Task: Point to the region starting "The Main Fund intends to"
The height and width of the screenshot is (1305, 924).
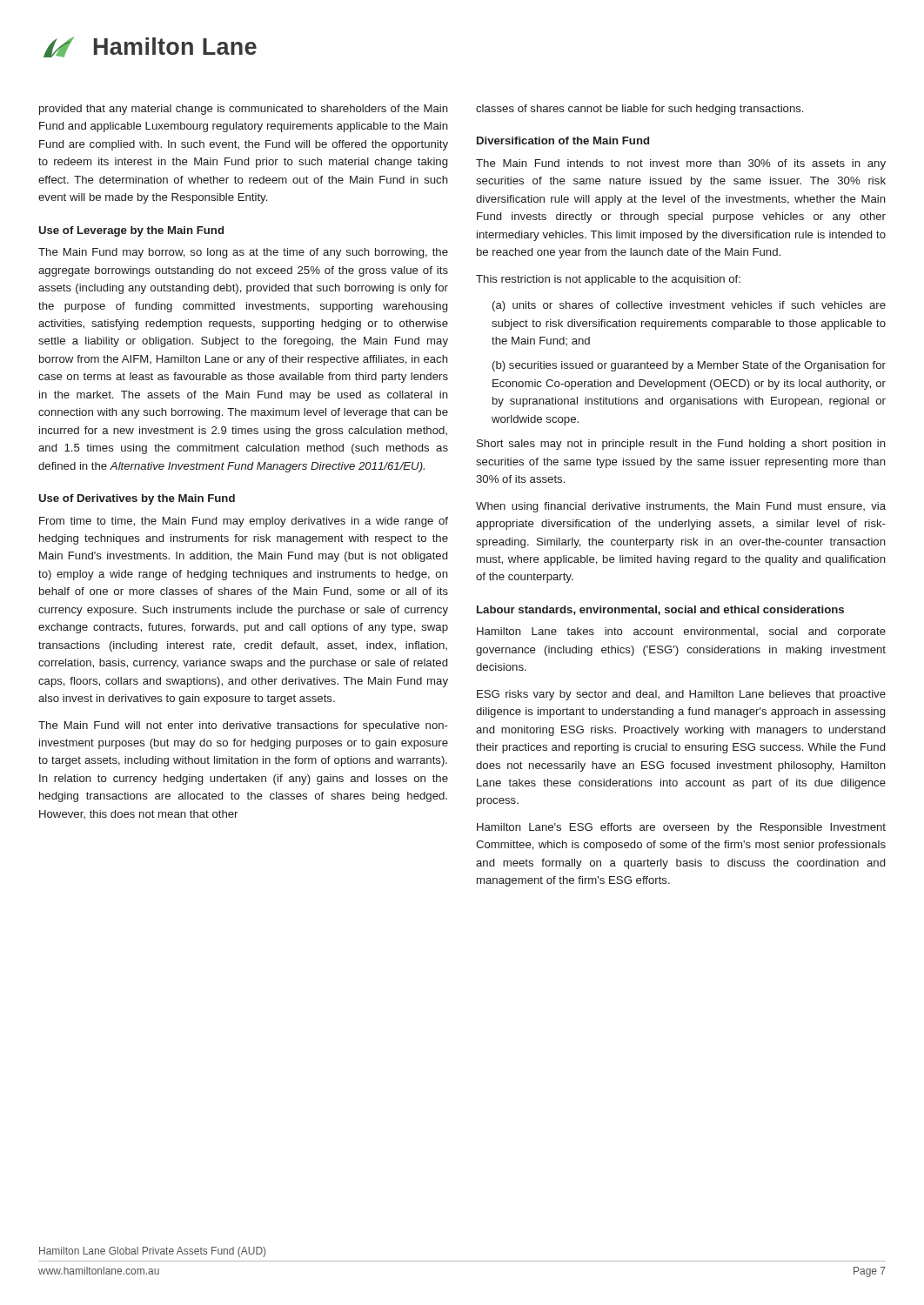Action: 681,221
